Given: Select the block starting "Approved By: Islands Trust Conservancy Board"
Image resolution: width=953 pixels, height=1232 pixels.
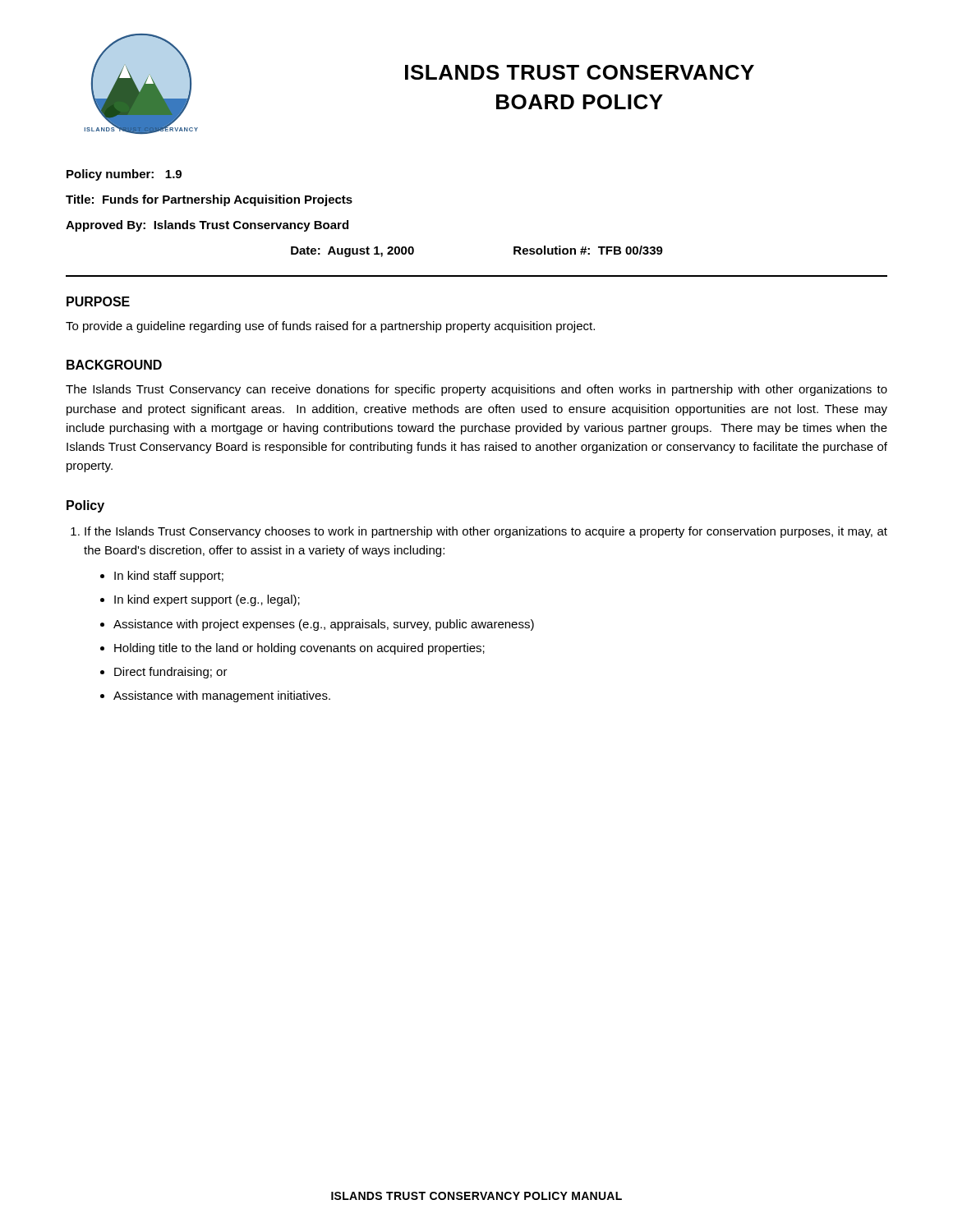Looking at the screenshot, I should 208,225.
